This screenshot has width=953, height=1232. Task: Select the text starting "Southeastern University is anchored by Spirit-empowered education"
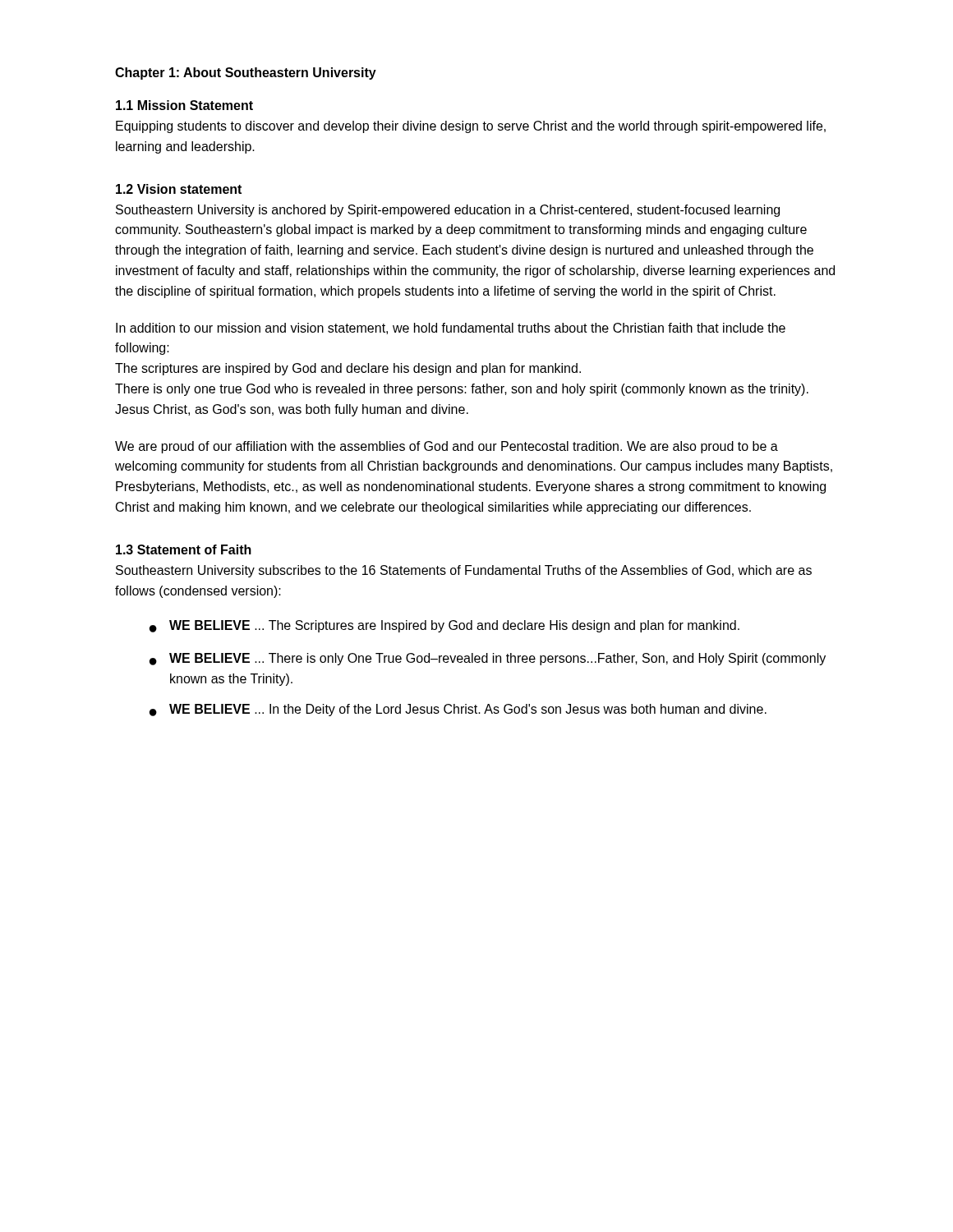click(x=475, y=250)
